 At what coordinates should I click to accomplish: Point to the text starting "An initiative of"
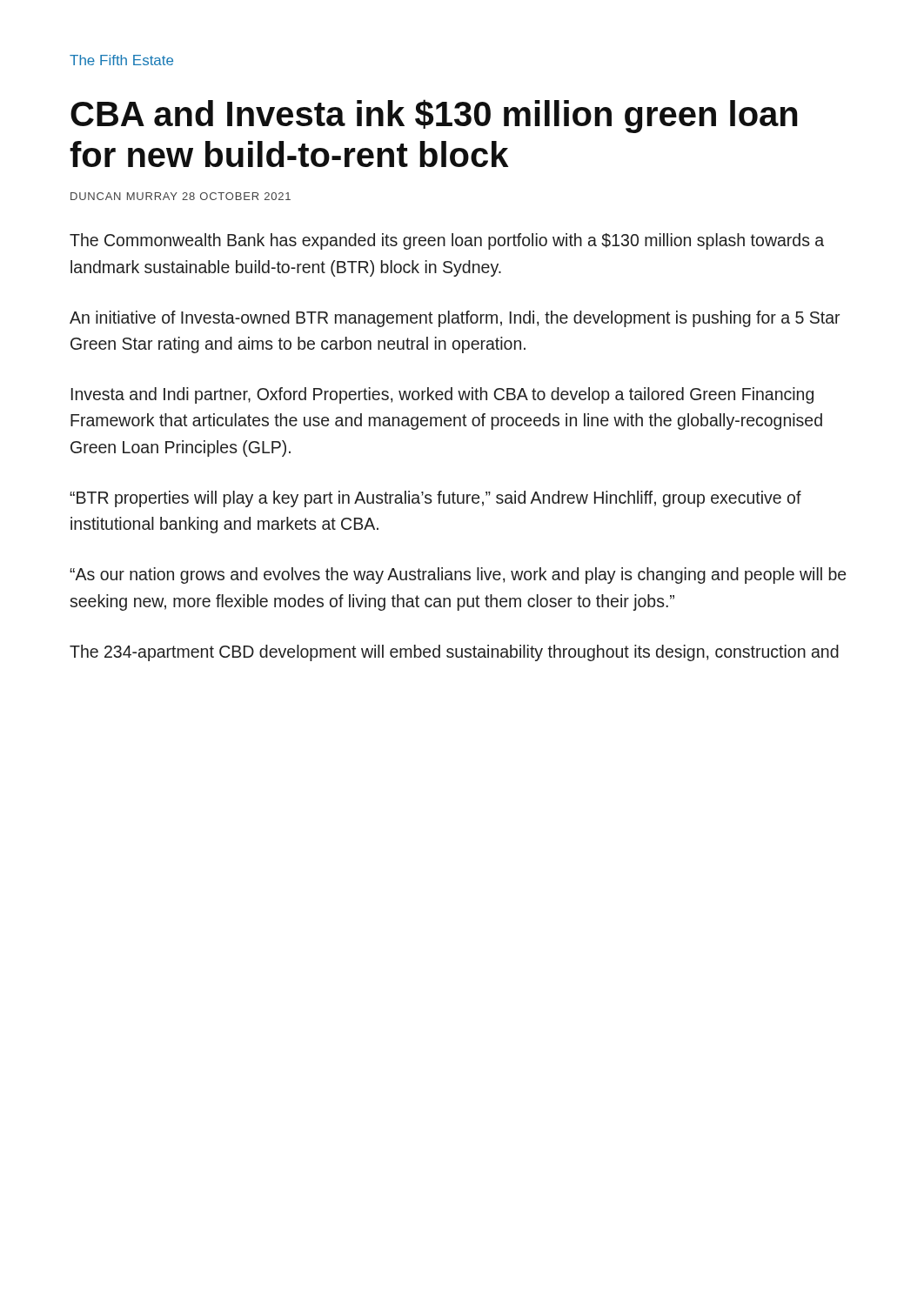pos(455,331)
